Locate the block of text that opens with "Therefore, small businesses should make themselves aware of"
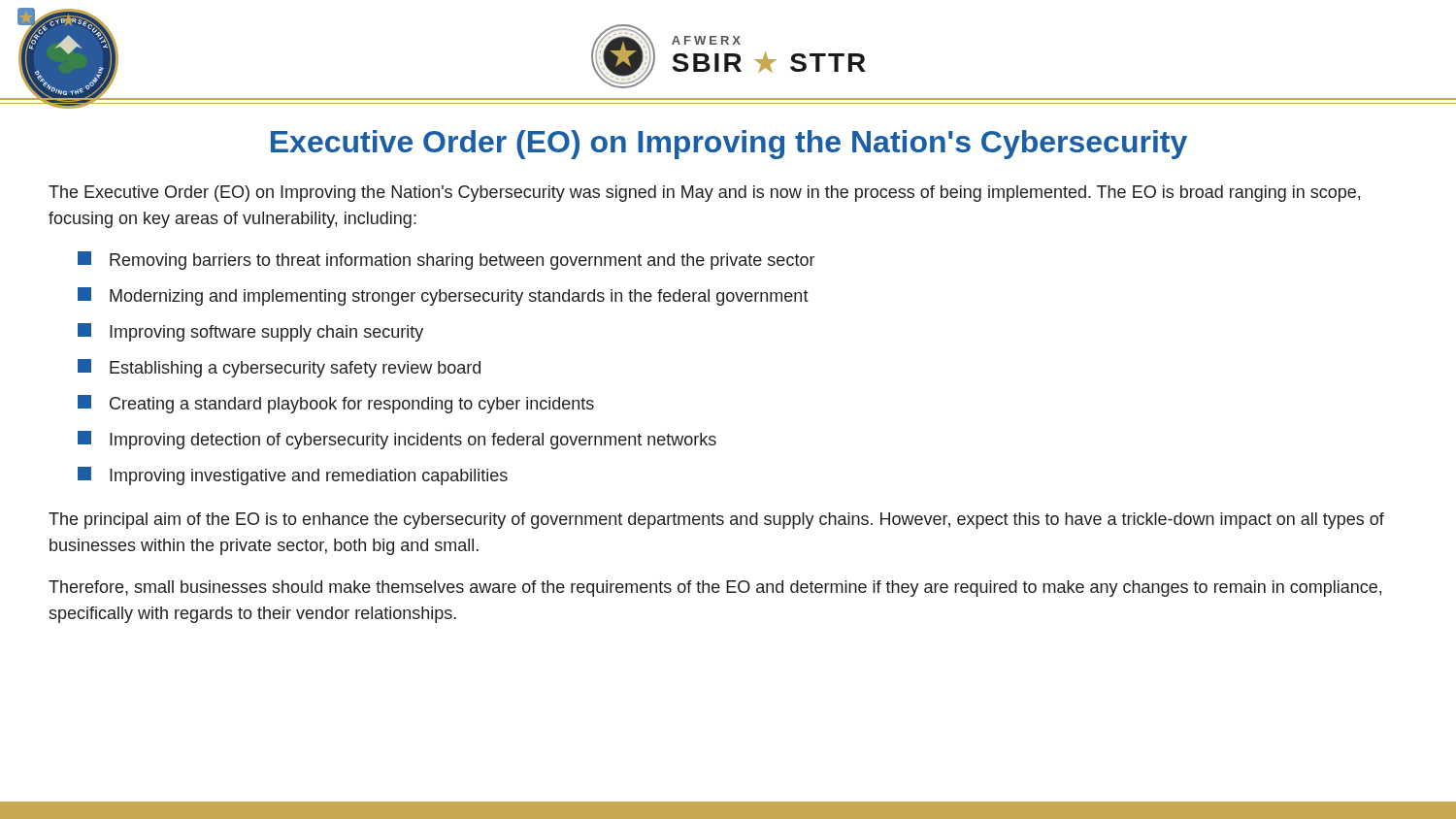Image resolution: width=1456 pixels, height=819 pixels. pos(716,600)
